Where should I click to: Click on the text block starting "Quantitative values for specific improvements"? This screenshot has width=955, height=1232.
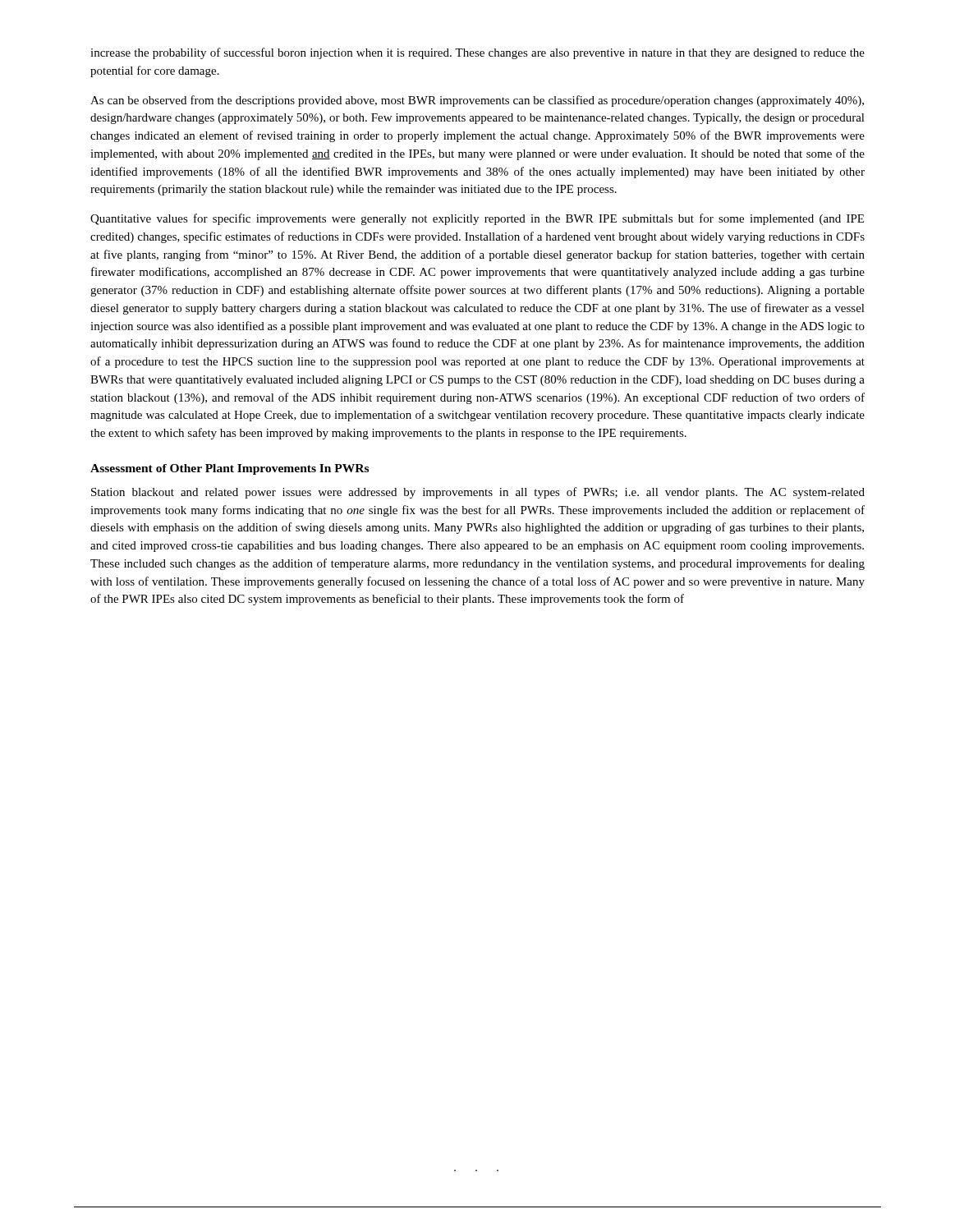click(x=478, y=326)
